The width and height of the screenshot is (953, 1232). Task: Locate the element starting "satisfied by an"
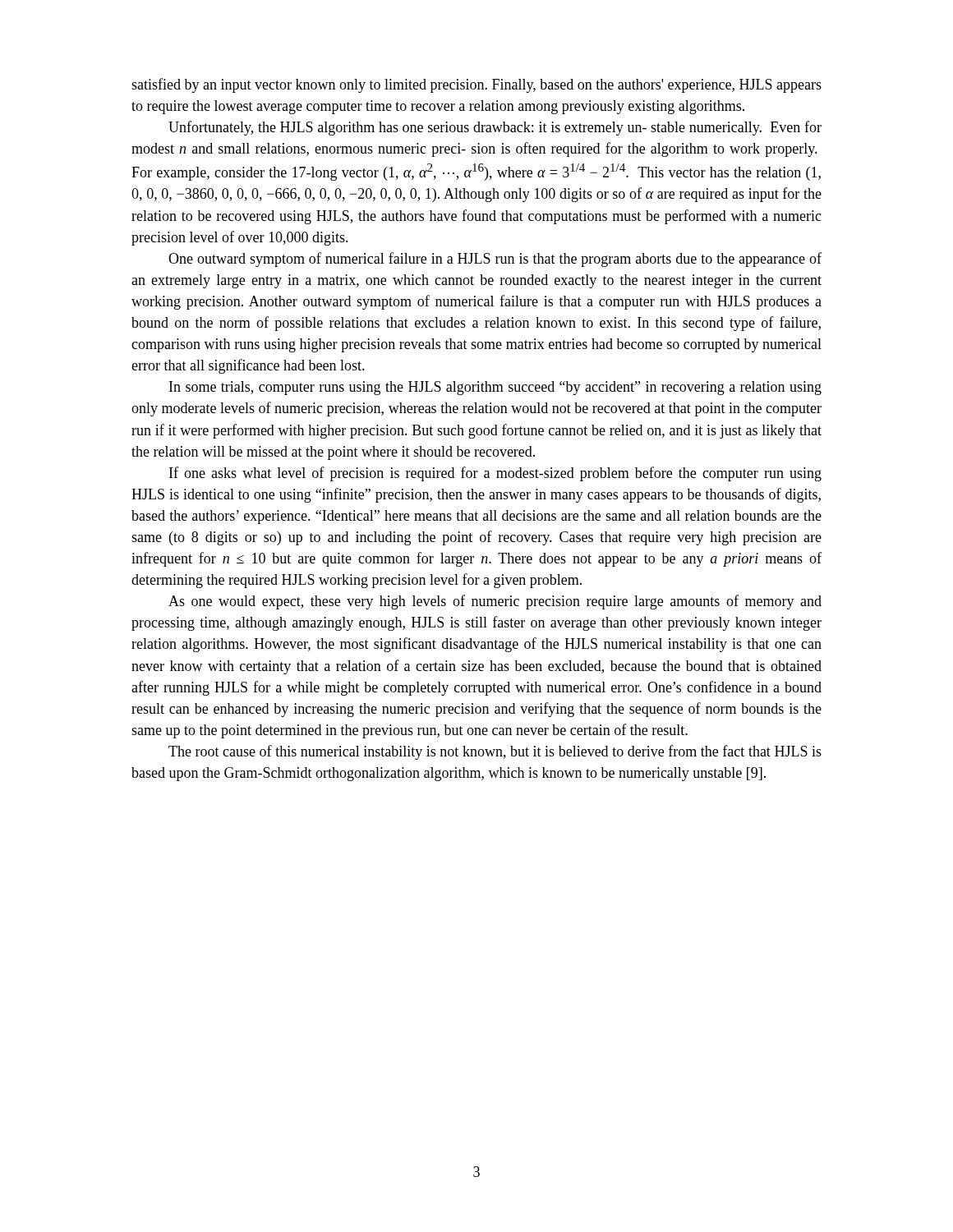coord(476,429)
